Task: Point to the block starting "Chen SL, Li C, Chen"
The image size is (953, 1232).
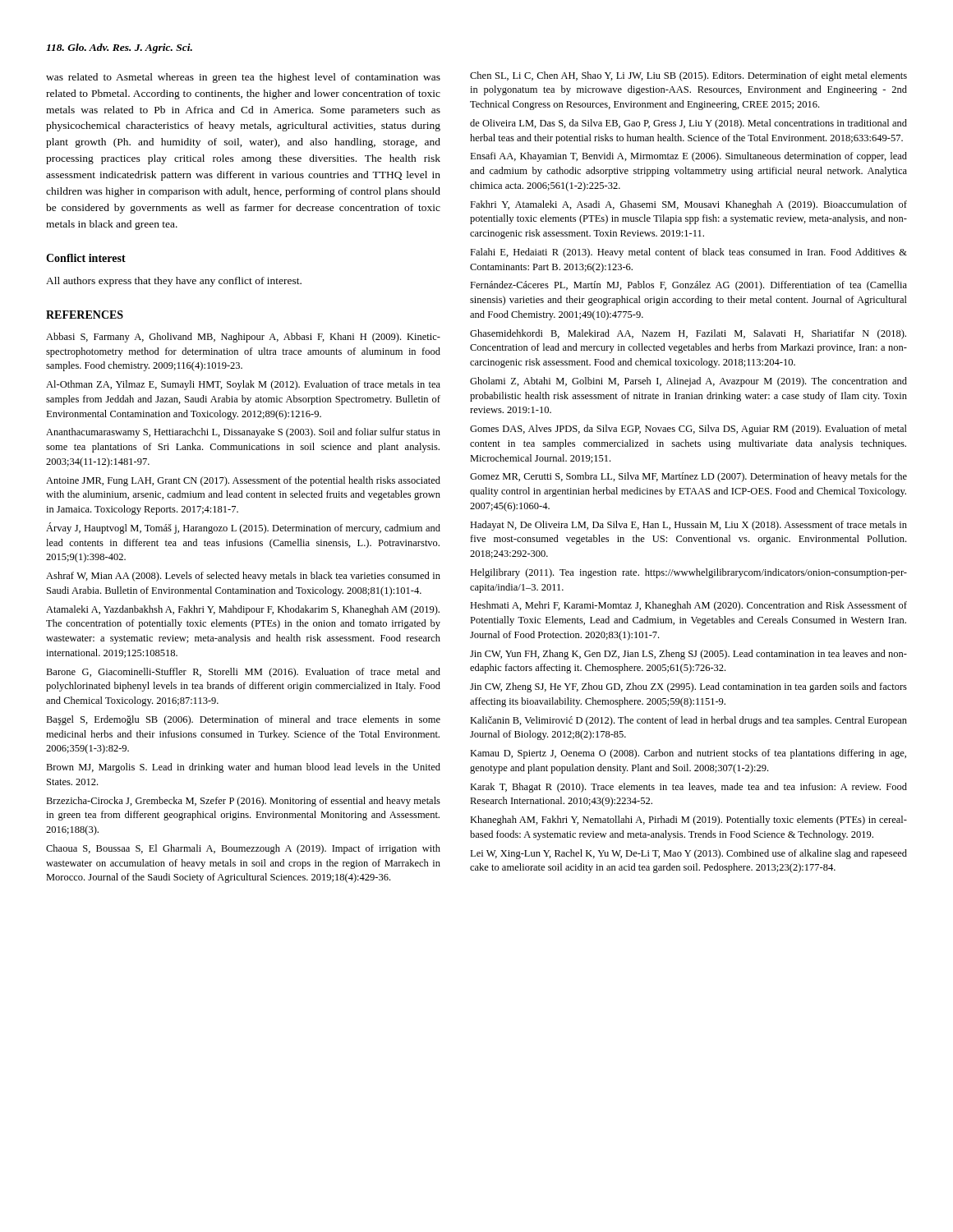Action: (688, 90)
